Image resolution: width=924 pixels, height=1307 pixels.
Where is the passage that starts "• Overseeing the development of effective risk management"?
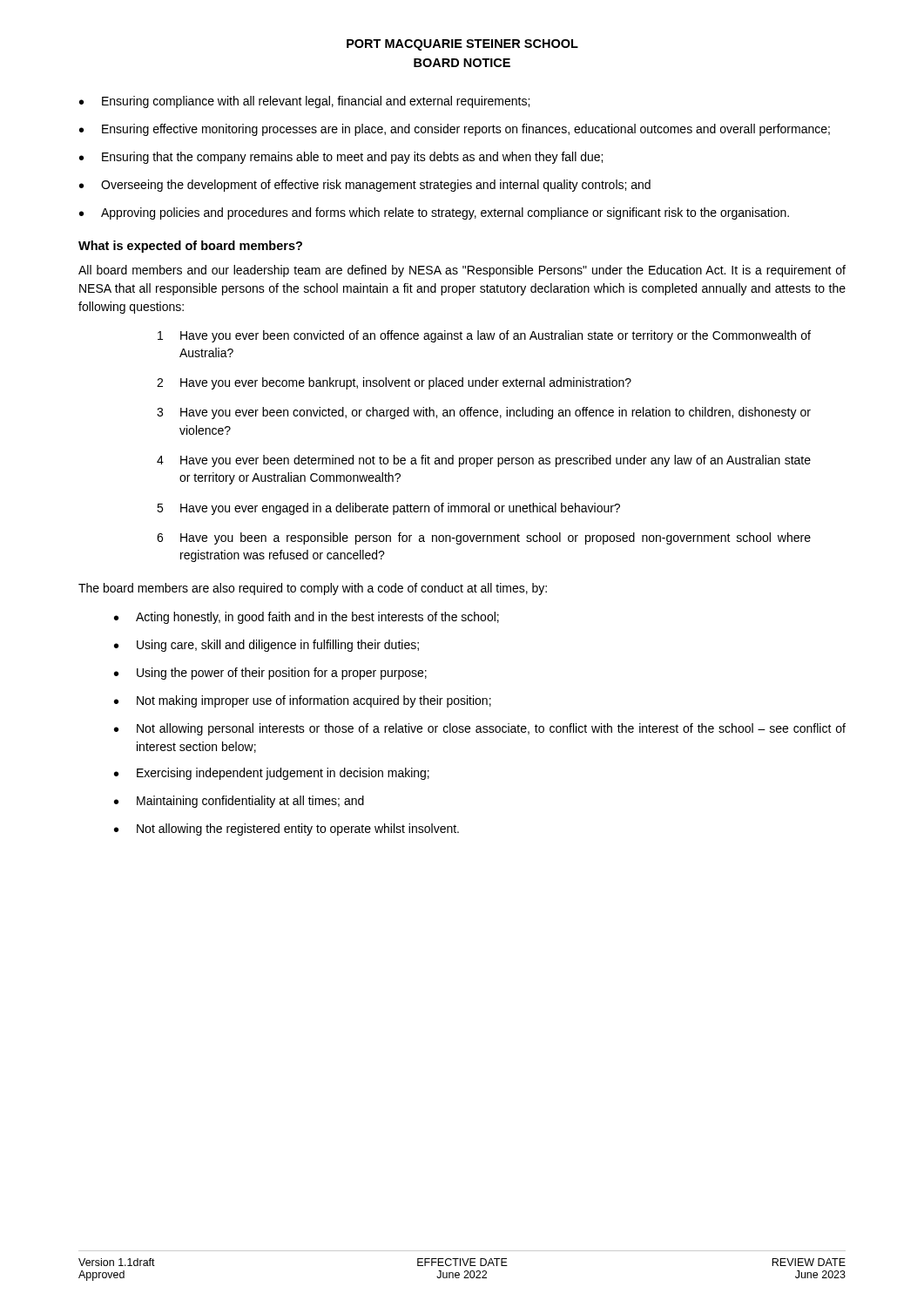tap(462, 185)
